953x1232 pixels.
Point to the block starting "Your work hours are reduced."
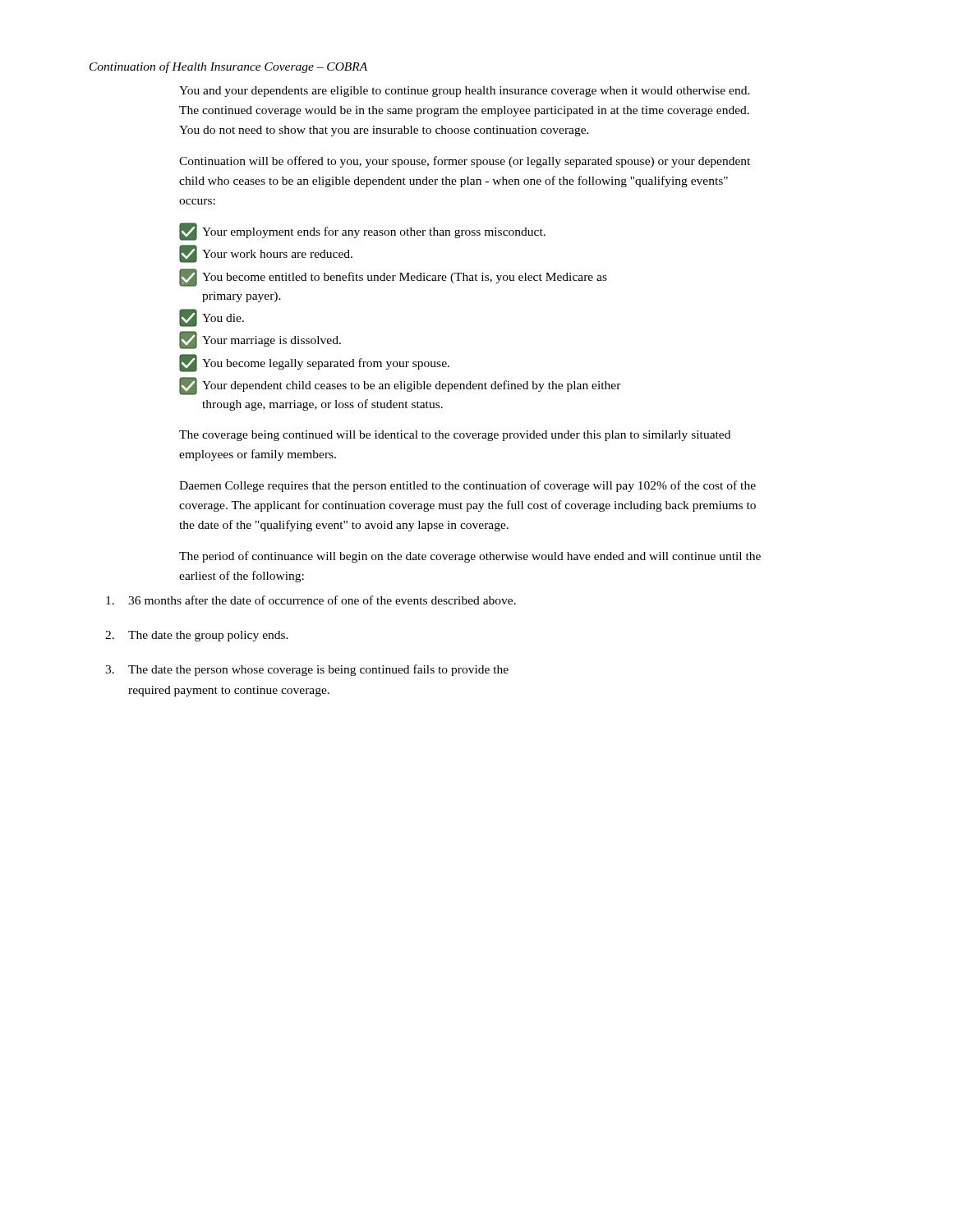(x=266, y=254)
